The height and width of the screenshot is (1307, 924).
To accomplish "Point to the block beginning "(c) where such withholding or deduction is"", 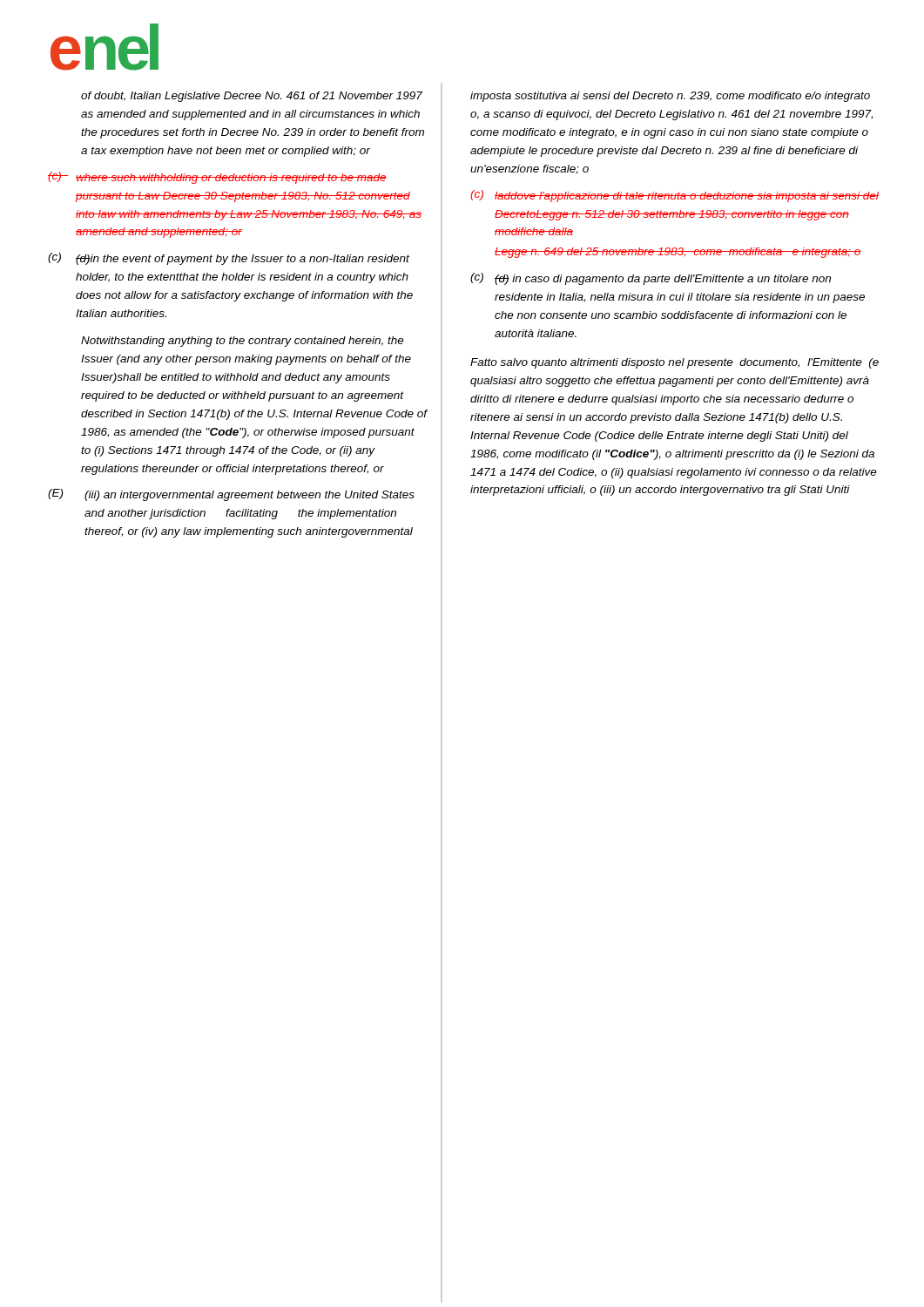I will point(237,205).
